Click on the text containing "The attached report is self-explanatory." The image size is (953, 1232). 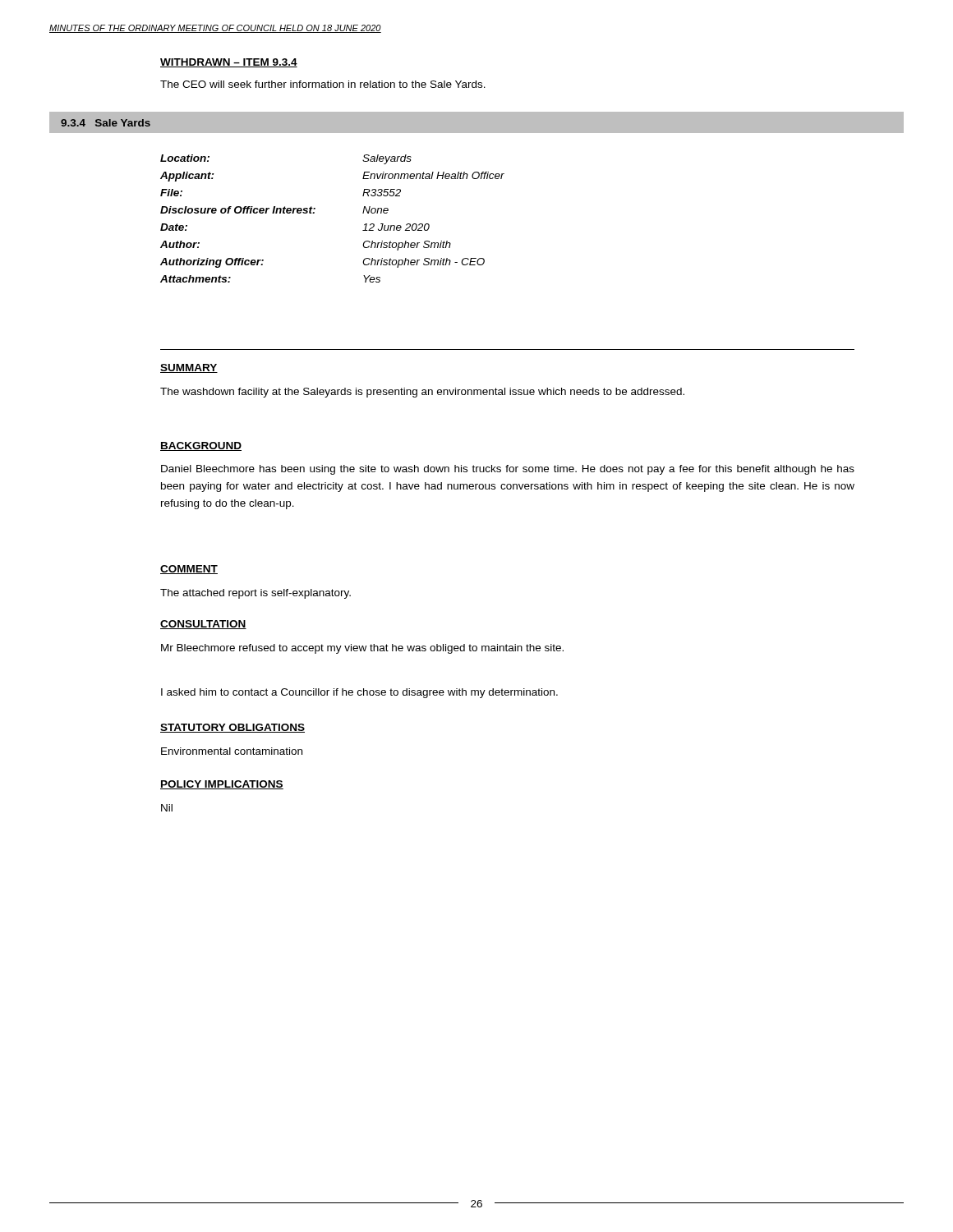point(256,593)
